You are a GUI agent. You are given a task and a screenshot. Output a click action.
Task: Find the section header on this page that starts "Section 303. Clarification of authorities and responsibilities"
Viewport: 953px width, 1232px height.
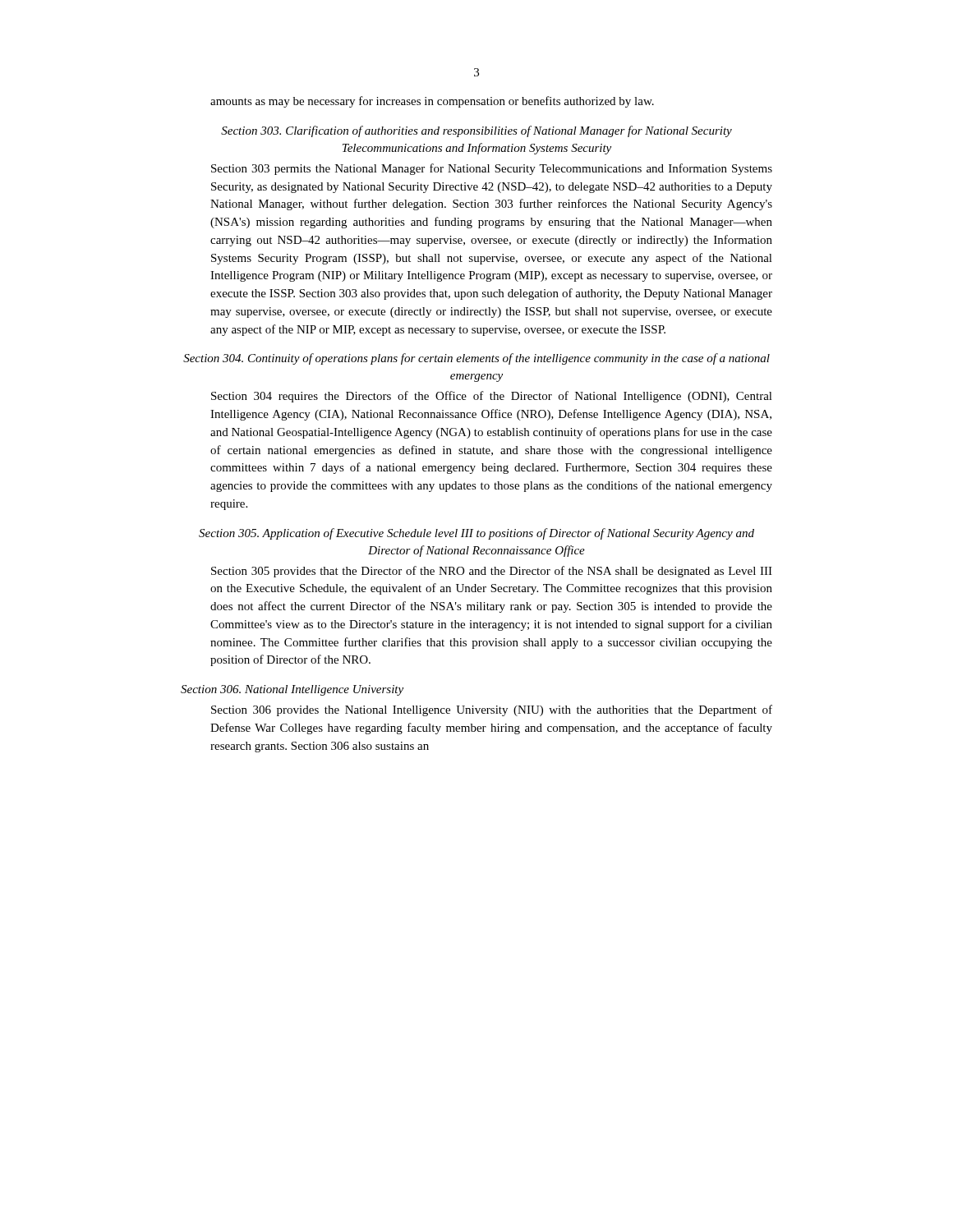coord(476,139)
